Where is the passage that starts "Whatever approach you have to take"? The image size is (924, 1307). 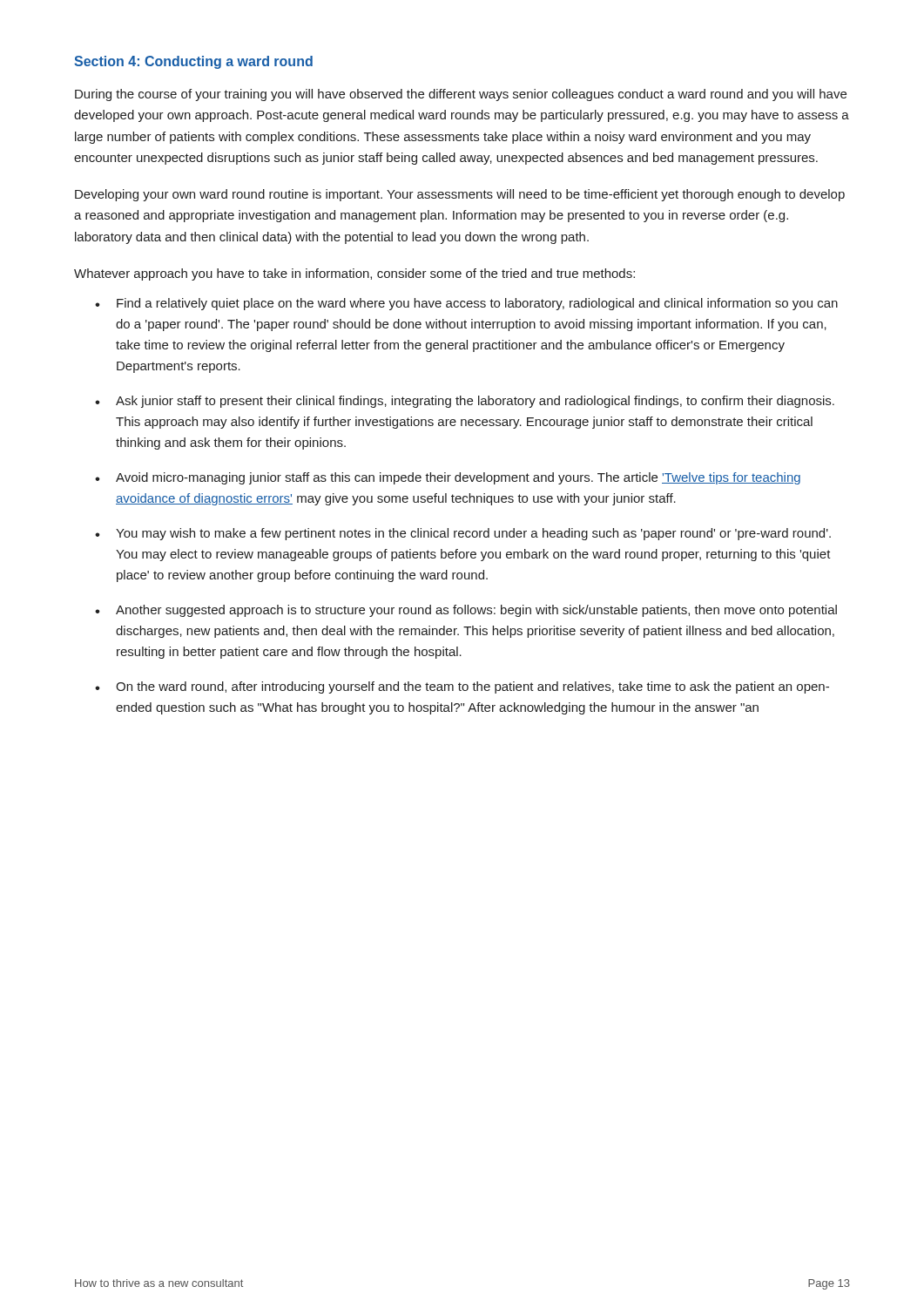[355, 273]
